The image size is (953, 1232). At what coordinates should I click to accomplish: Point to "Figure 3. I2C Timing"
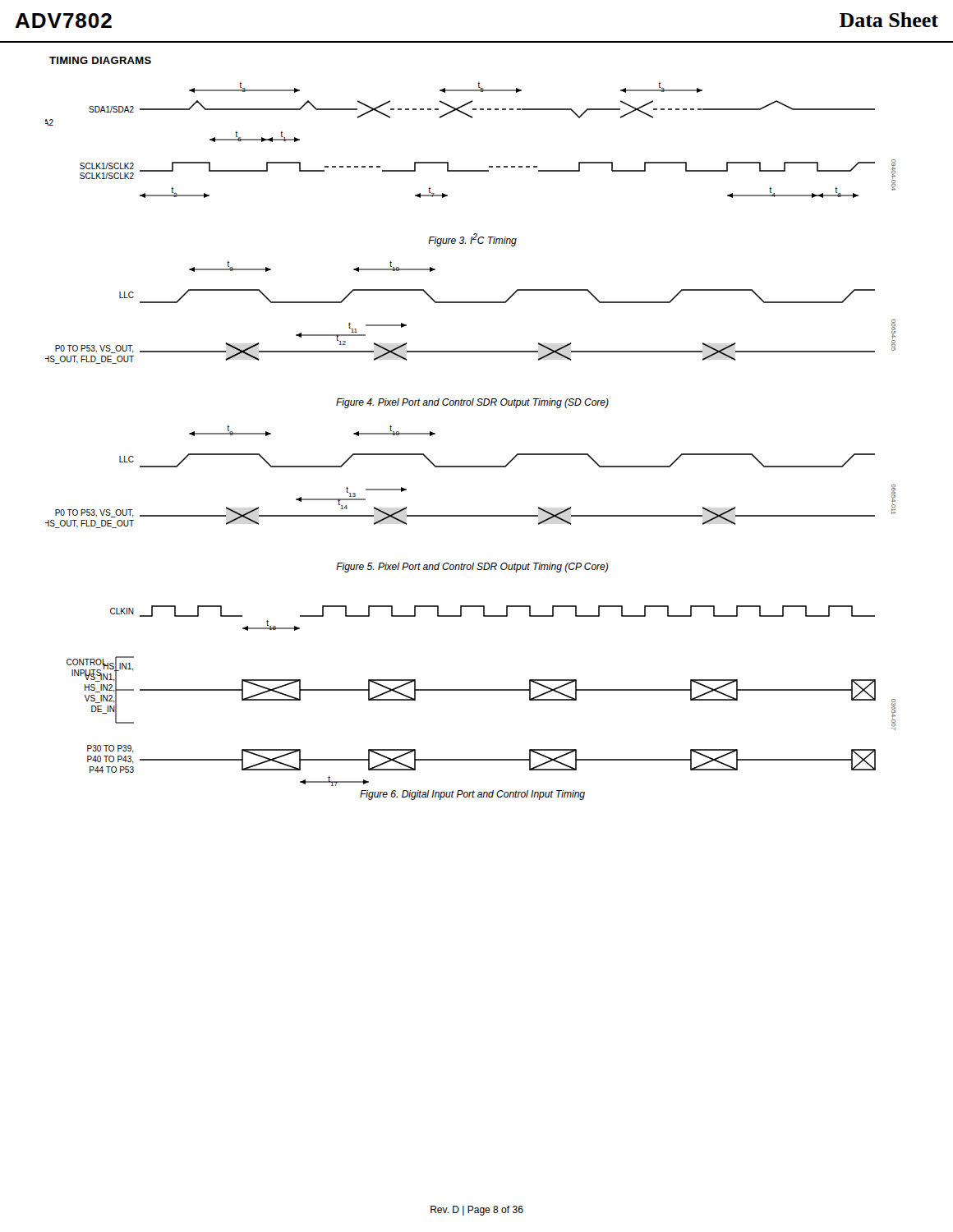pos(472,239)
